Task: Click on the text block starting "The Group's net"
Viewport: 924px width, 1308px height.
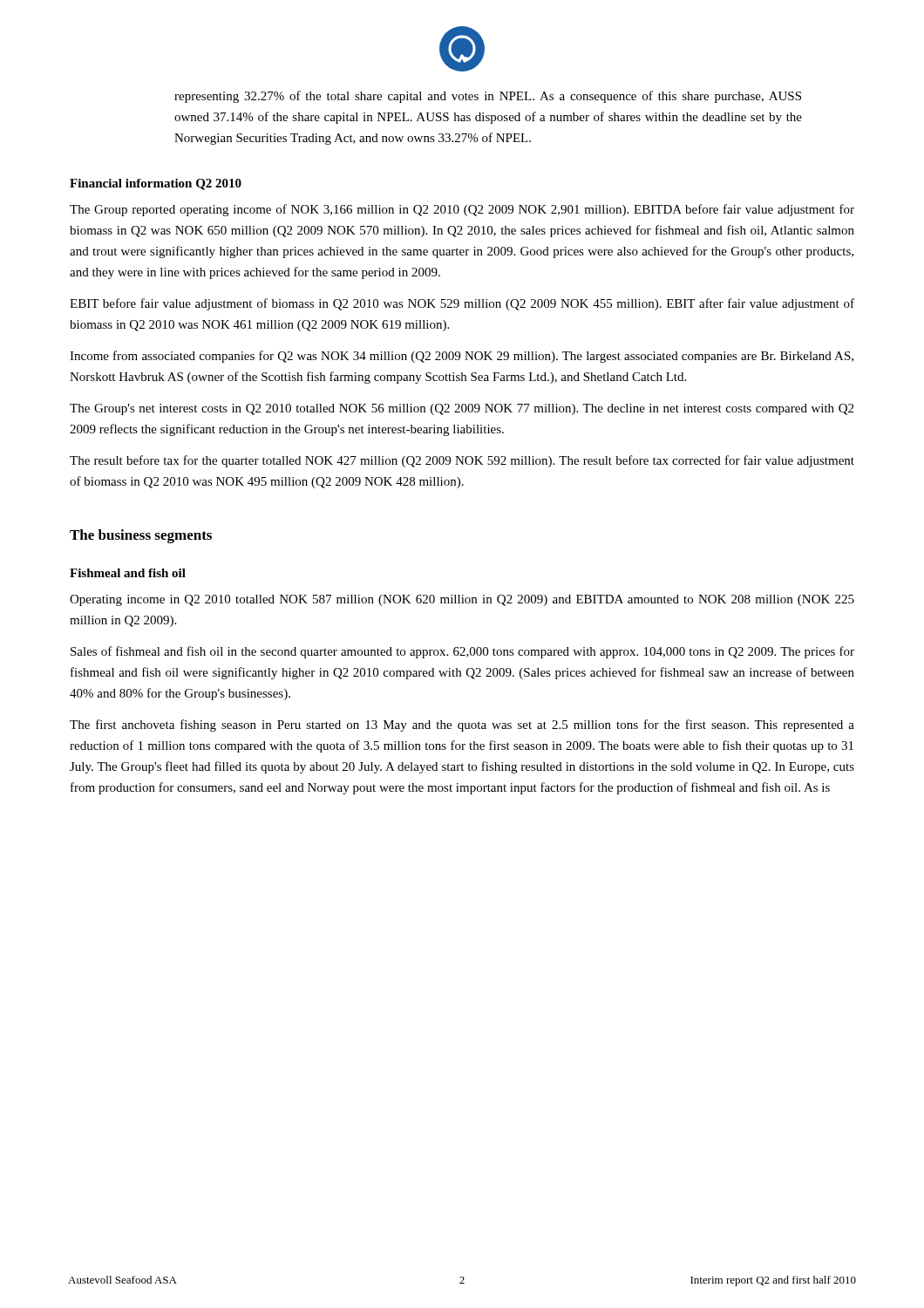Action: click(462, 419)
